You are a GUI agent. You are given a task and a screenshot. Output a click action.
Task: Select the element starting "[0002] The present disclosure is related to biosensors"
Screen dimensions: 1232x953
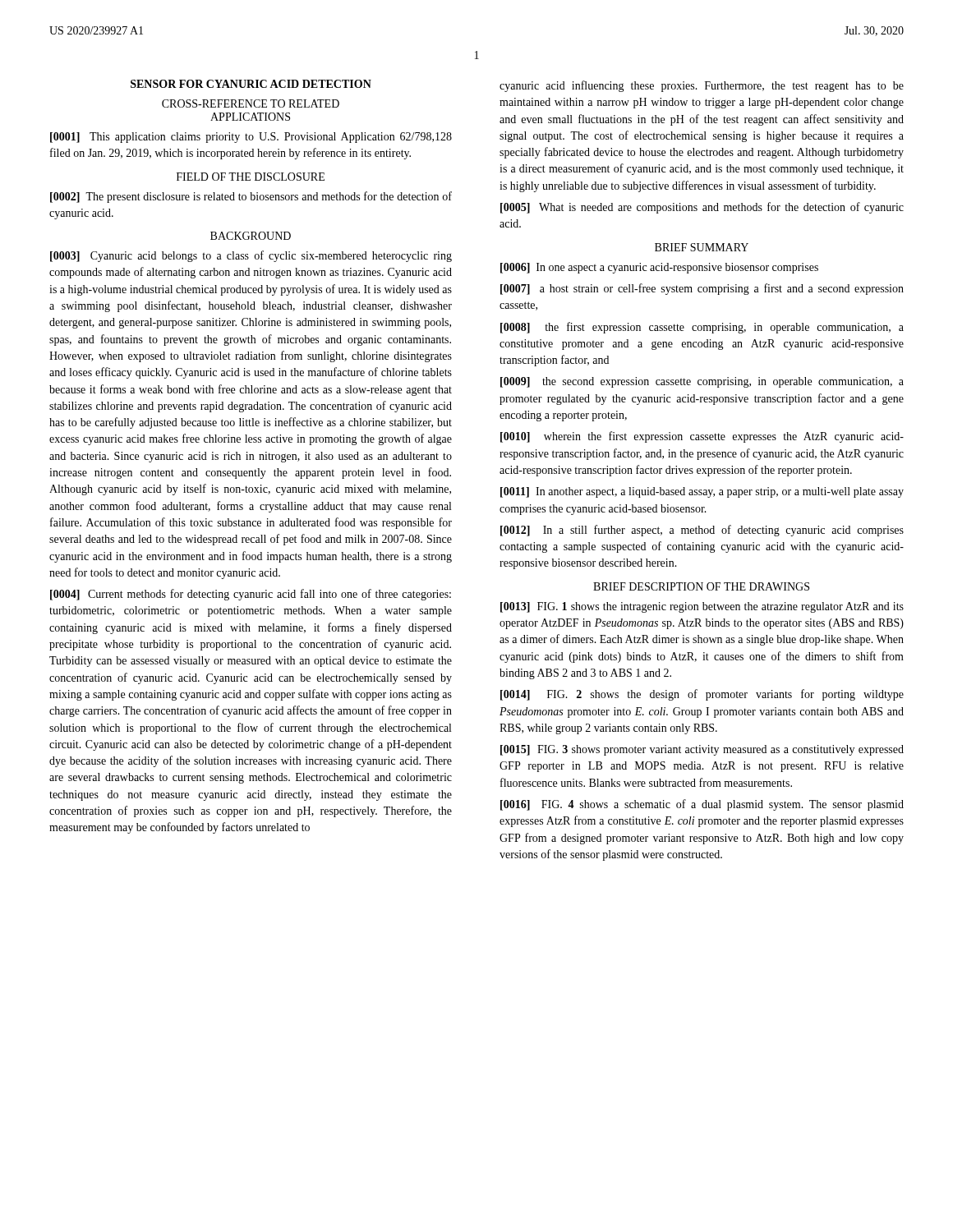[251, 205]
